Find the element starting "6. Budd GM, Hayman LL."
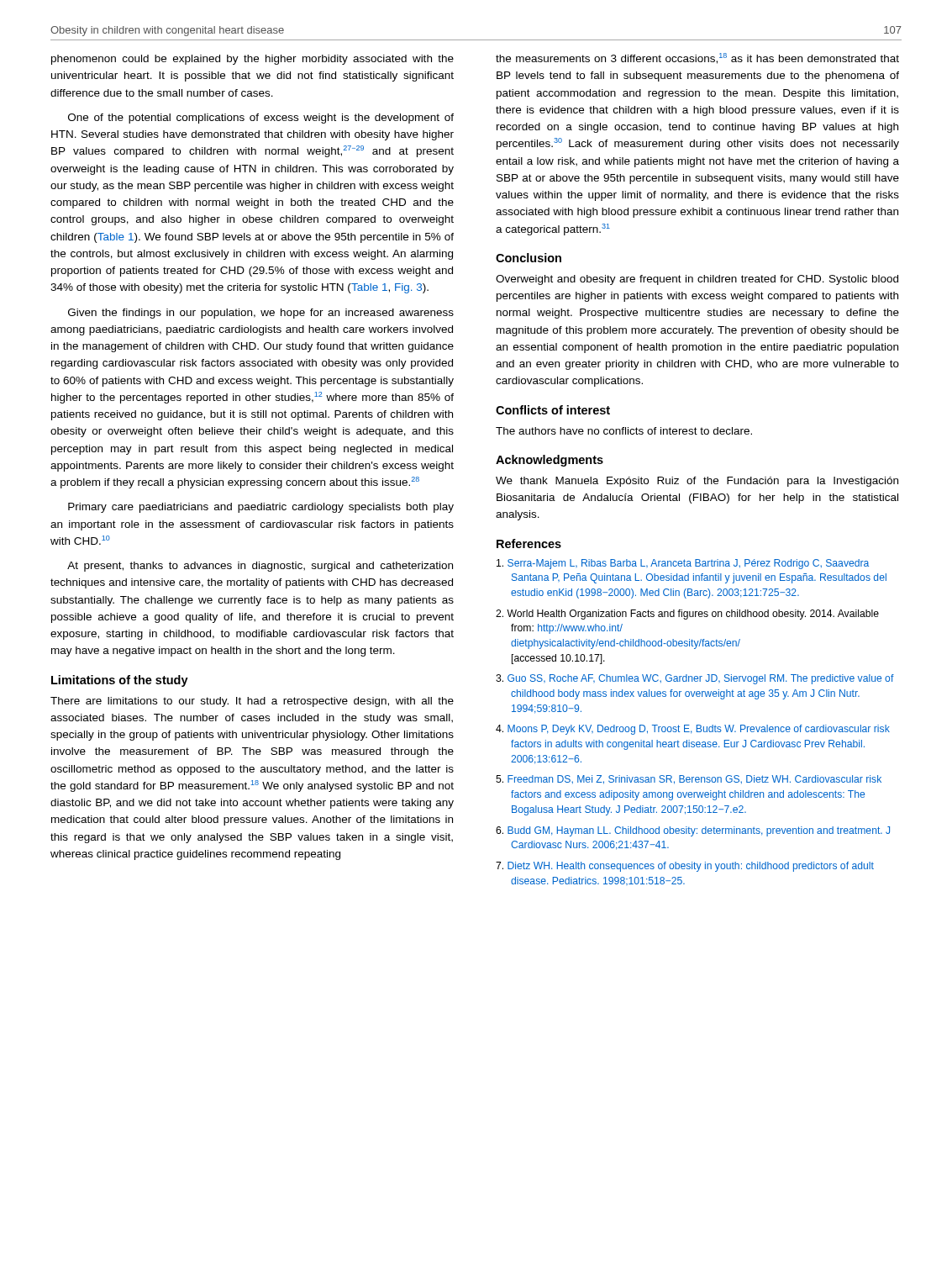Viewport: 952px width, 1261px height. (693, 838)
